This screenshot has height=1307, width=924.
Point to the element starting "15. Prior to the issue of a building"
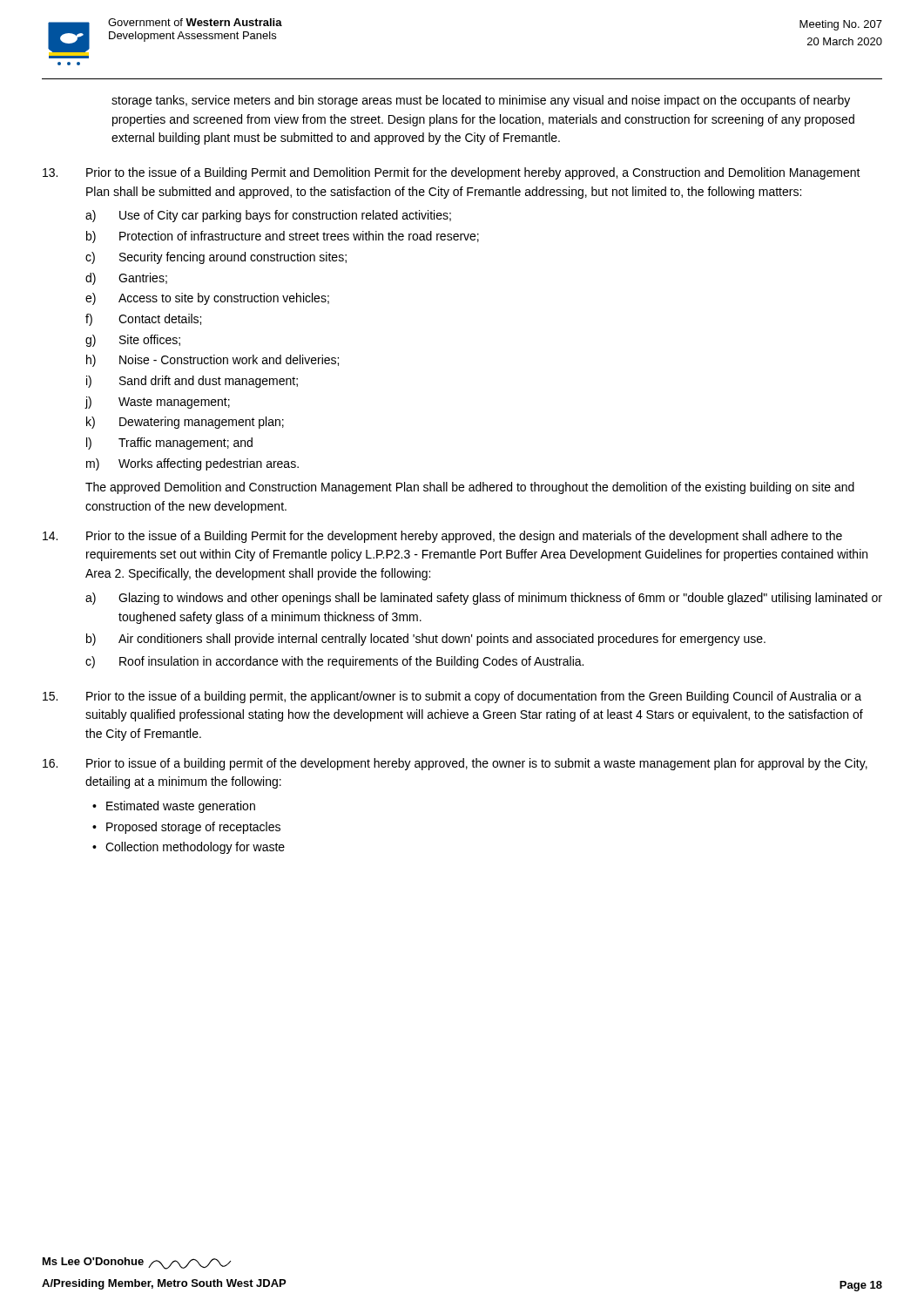tap(462, 715)
